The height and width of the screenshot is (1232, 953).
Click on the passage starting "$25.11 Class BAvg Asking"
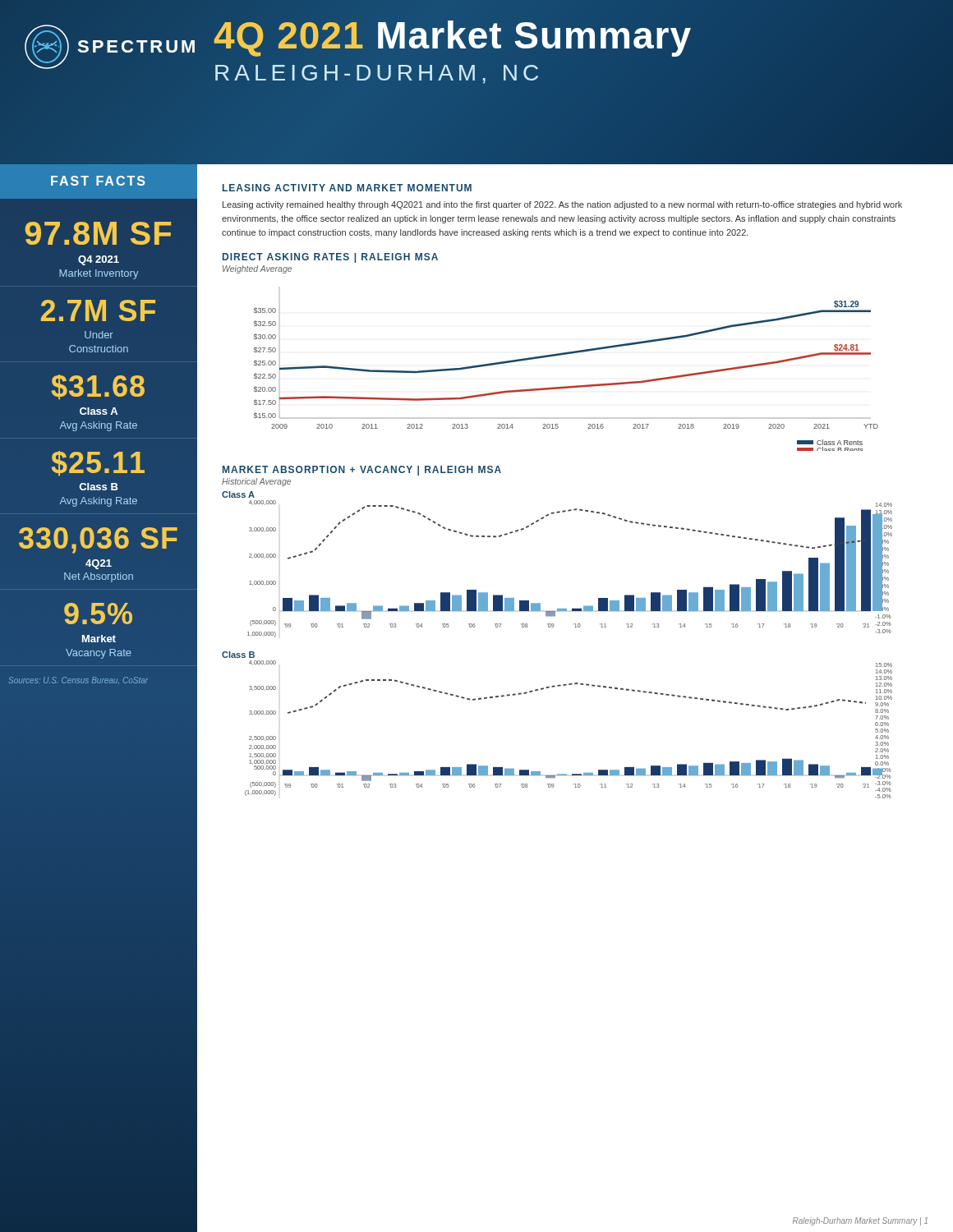(x=99, y=477)
